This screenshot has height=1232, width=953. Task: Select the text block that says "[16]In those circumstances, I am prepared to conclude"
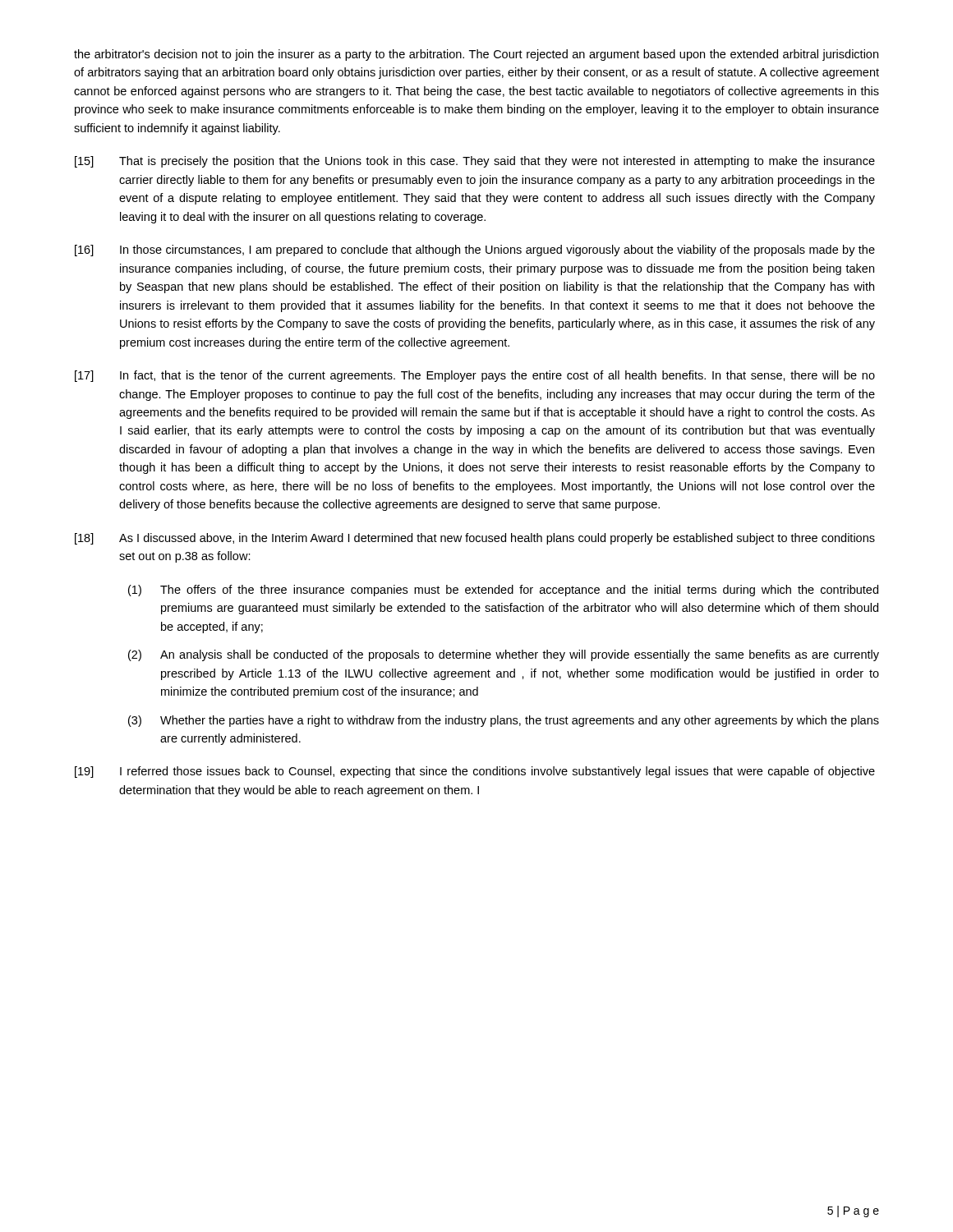[474, 296]
